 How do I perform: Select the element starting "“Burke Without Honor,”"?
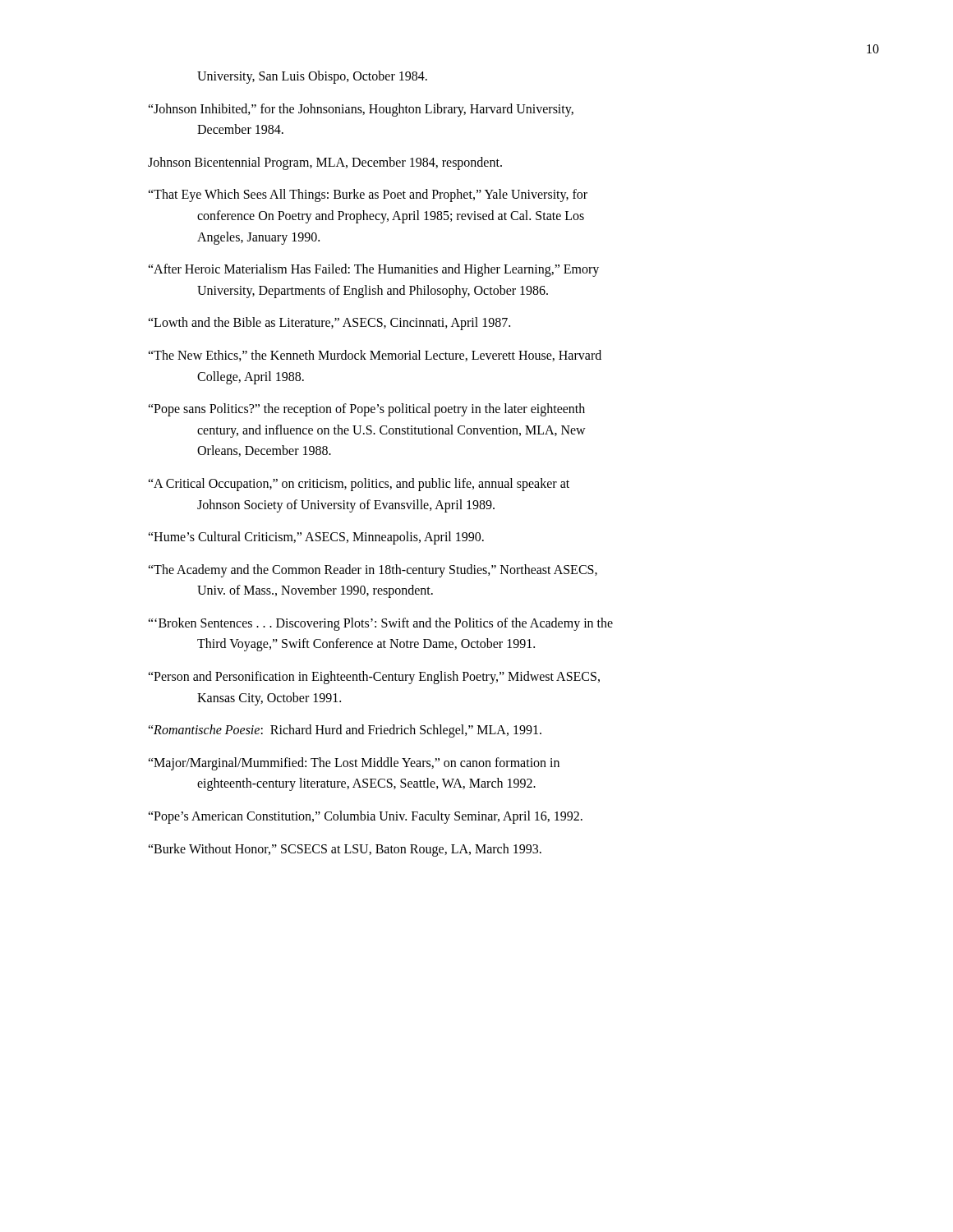click(x=345, y=849)
